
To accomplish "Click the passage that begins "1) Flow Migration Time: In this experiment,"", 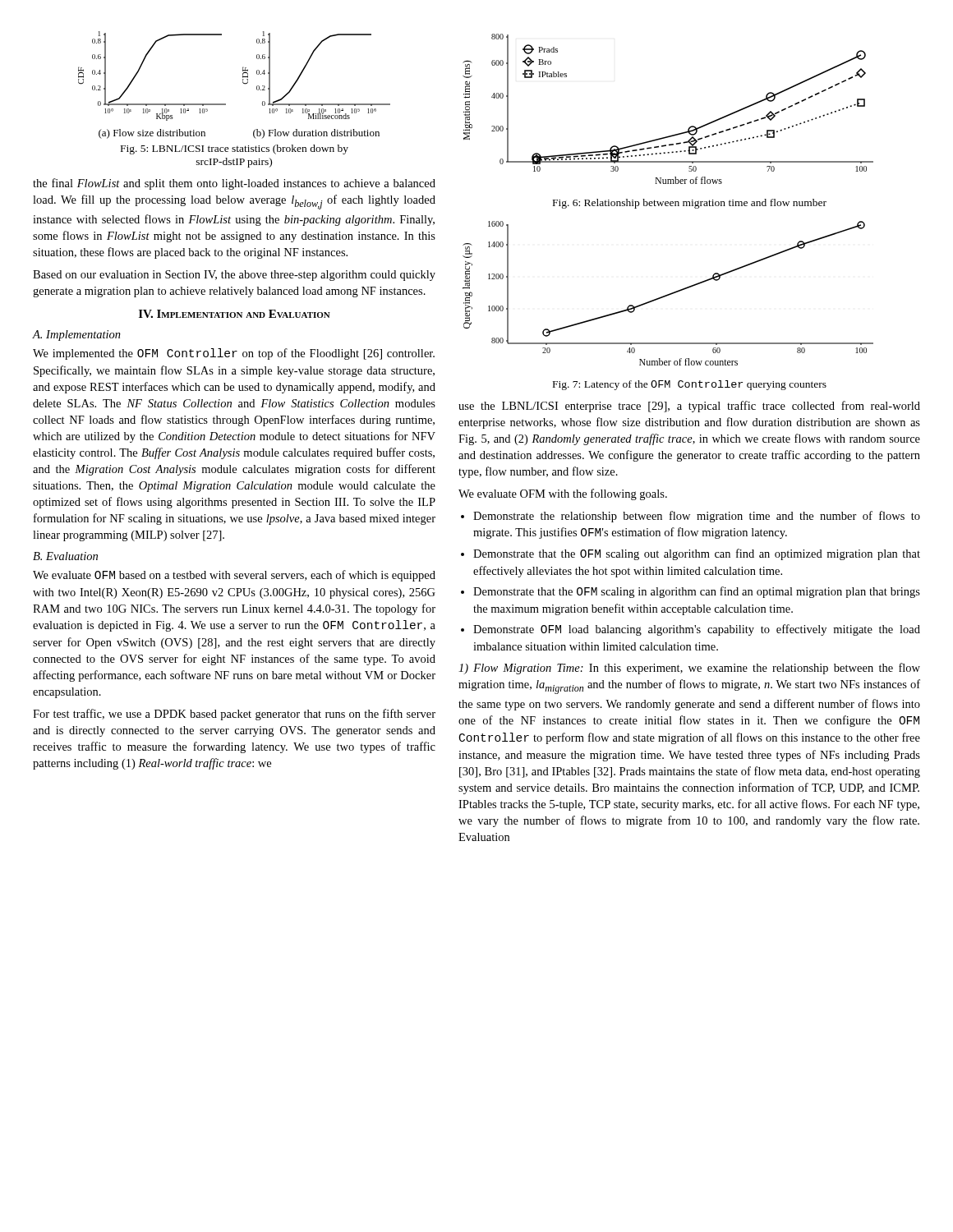I will pyautogui.click(x=689, y=752).
